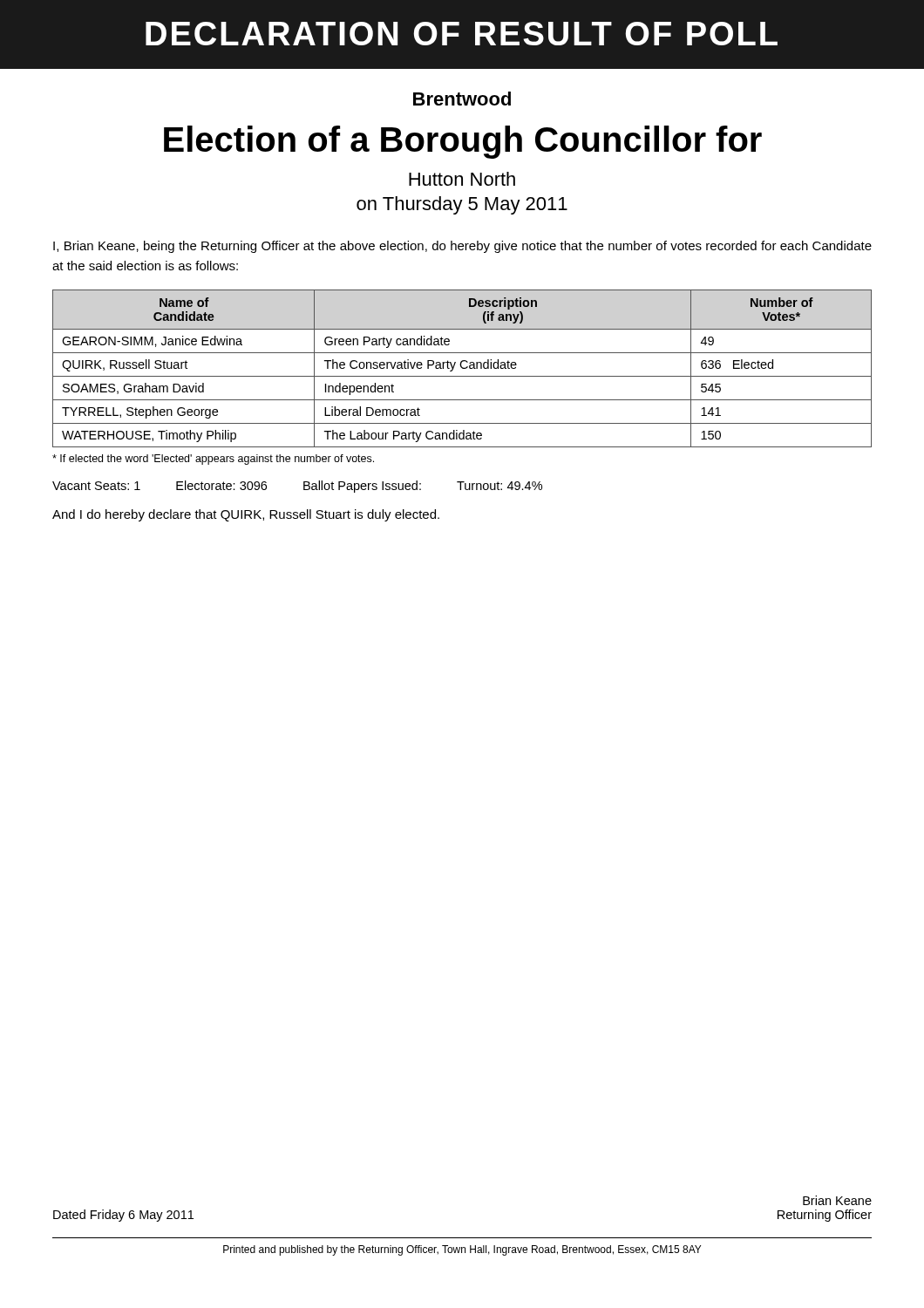Navigate to the element starting "Election of a Borough Councillor"
924x1308 pixels.
pyautogui.click(x=462, y=139)
